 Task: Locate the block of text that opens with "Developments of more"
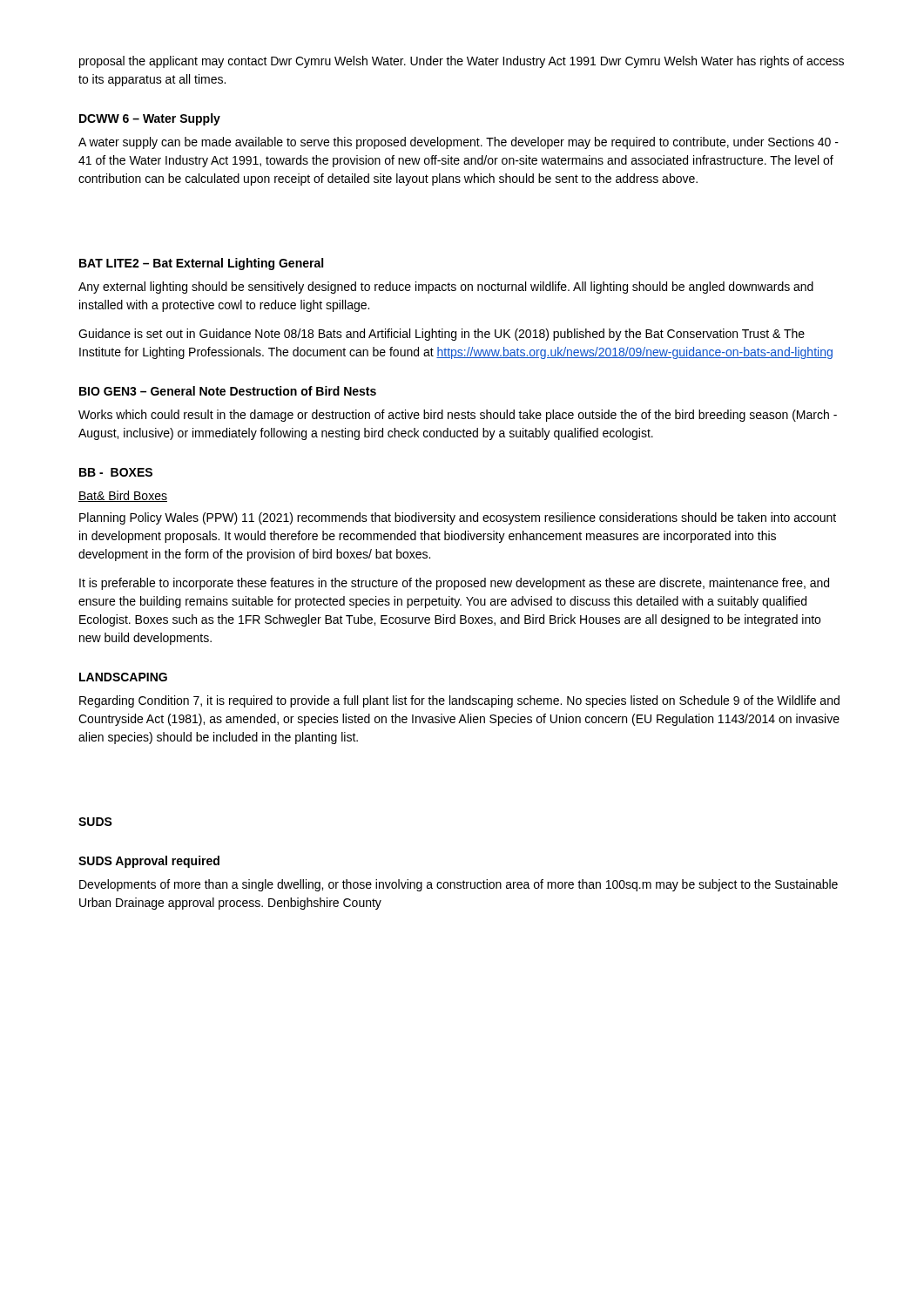[458, 894]
